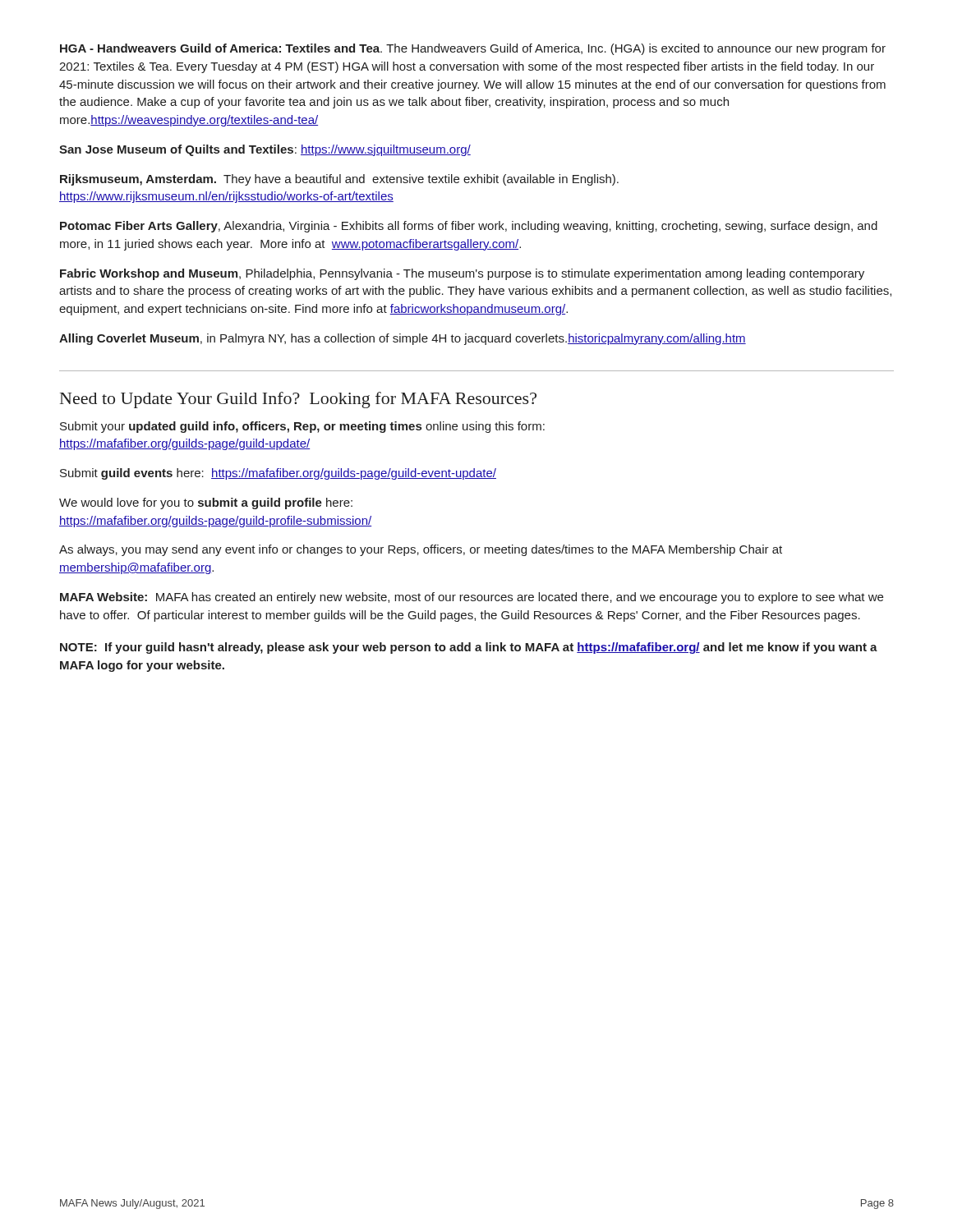The height and width of the screenshot is (1232, 953).
Task: Point to the block beginning "MAFA Website: MAFA has created an"
Action: pos(476,606)
